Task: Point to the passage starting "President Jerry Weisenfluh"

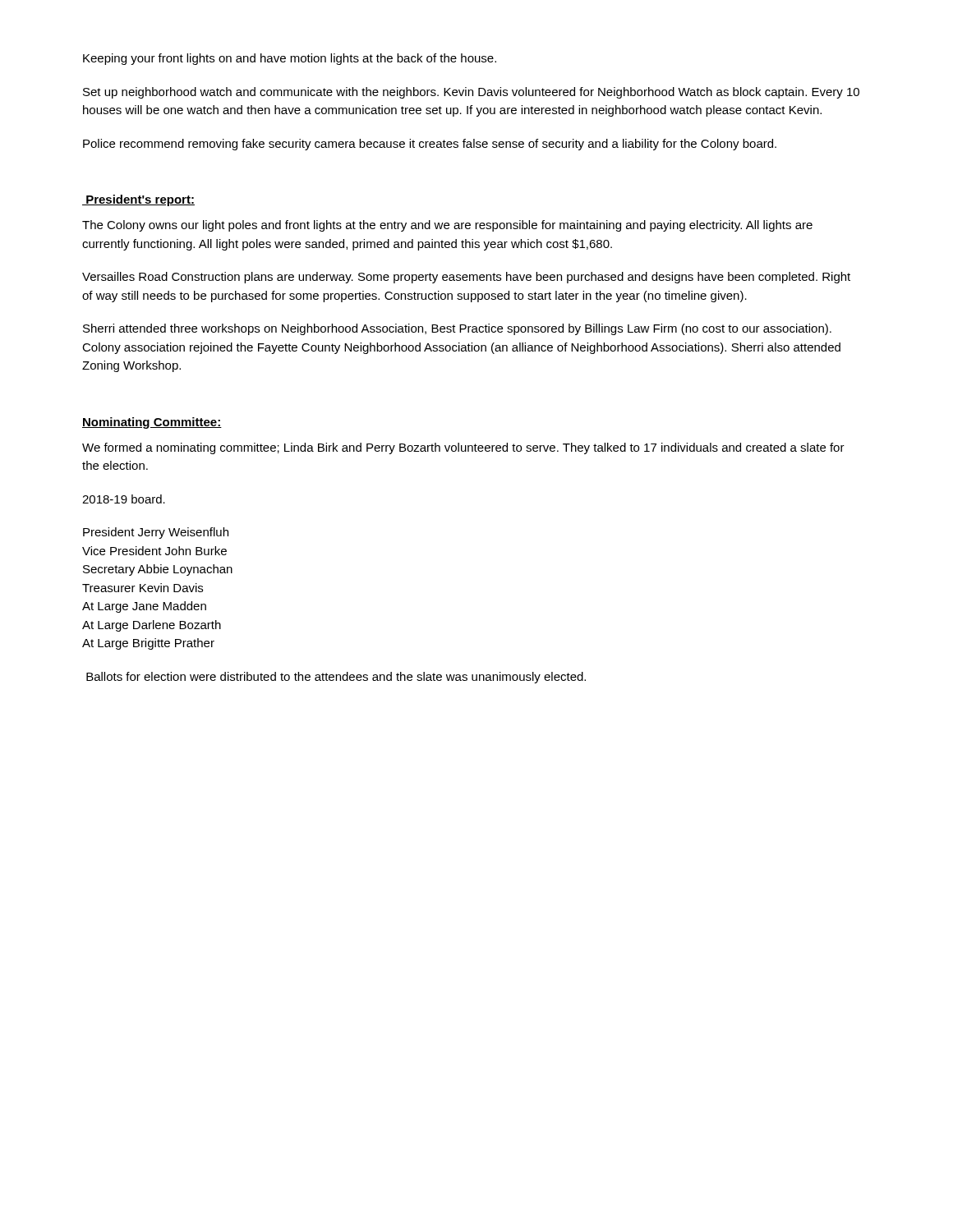Action: 156,532
